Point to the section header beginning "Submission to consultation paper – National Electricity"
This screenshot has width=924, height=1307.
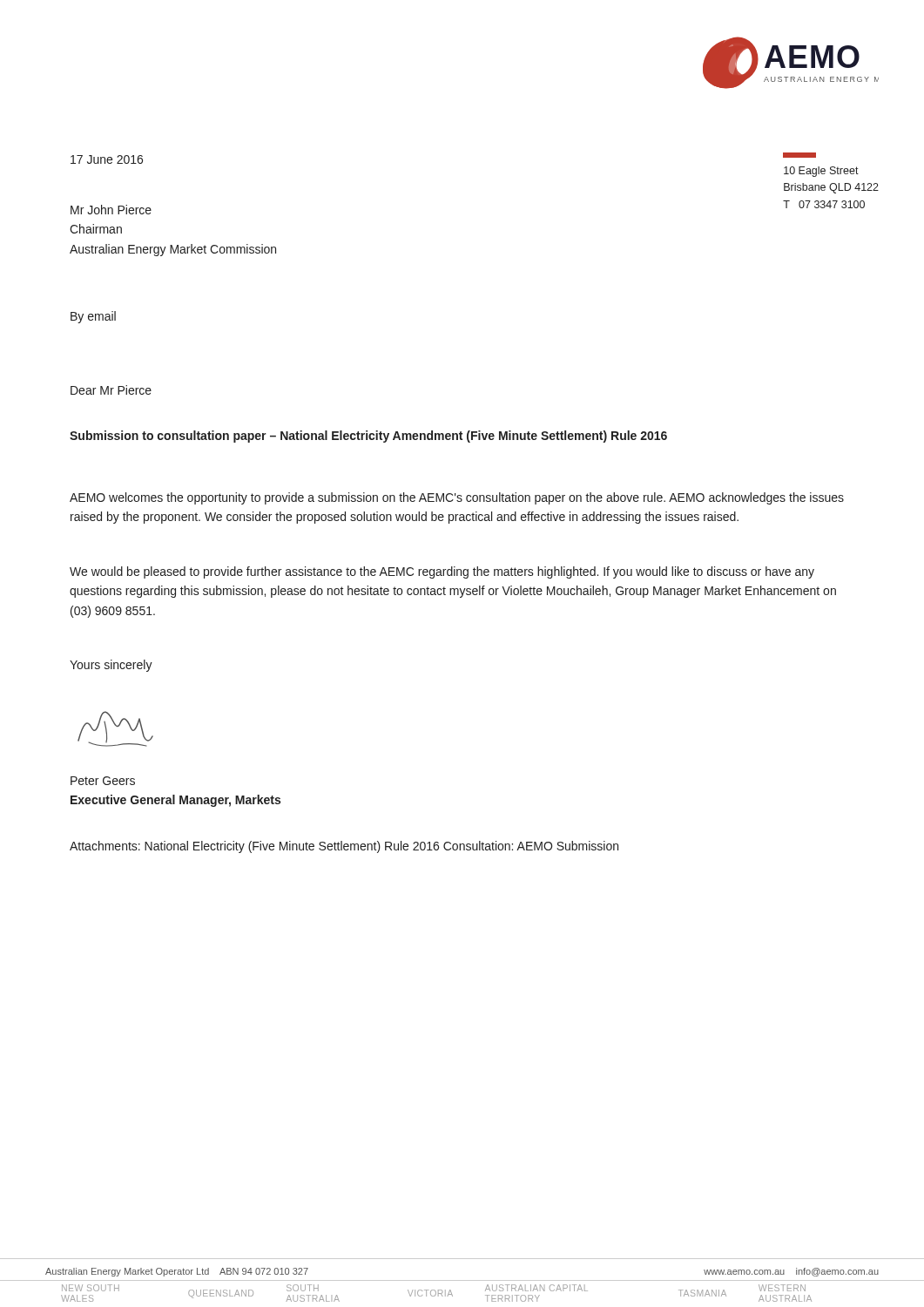point(369,436)
